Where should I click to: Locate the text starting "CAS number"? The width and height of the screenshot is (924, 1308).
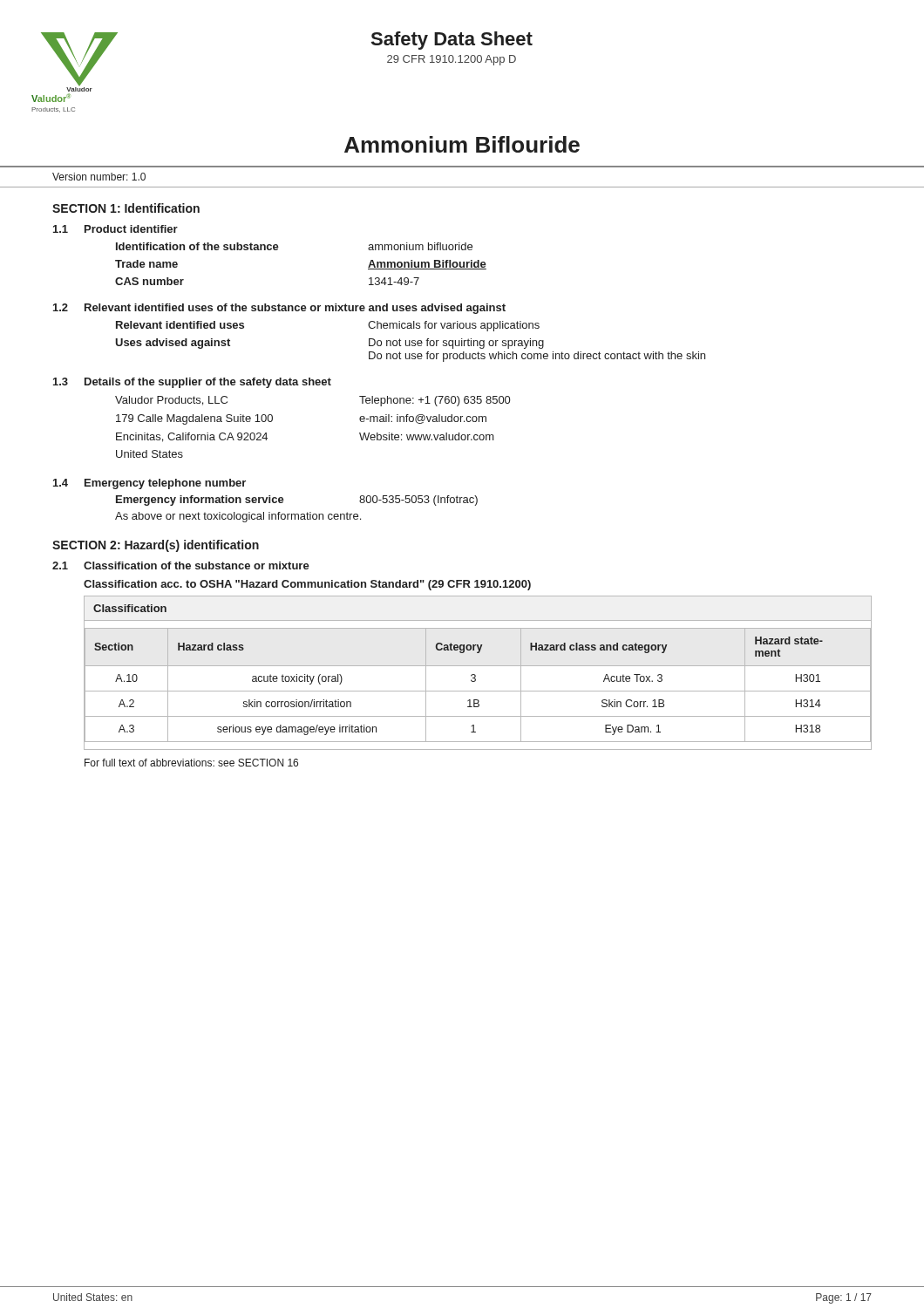[149, 281]
